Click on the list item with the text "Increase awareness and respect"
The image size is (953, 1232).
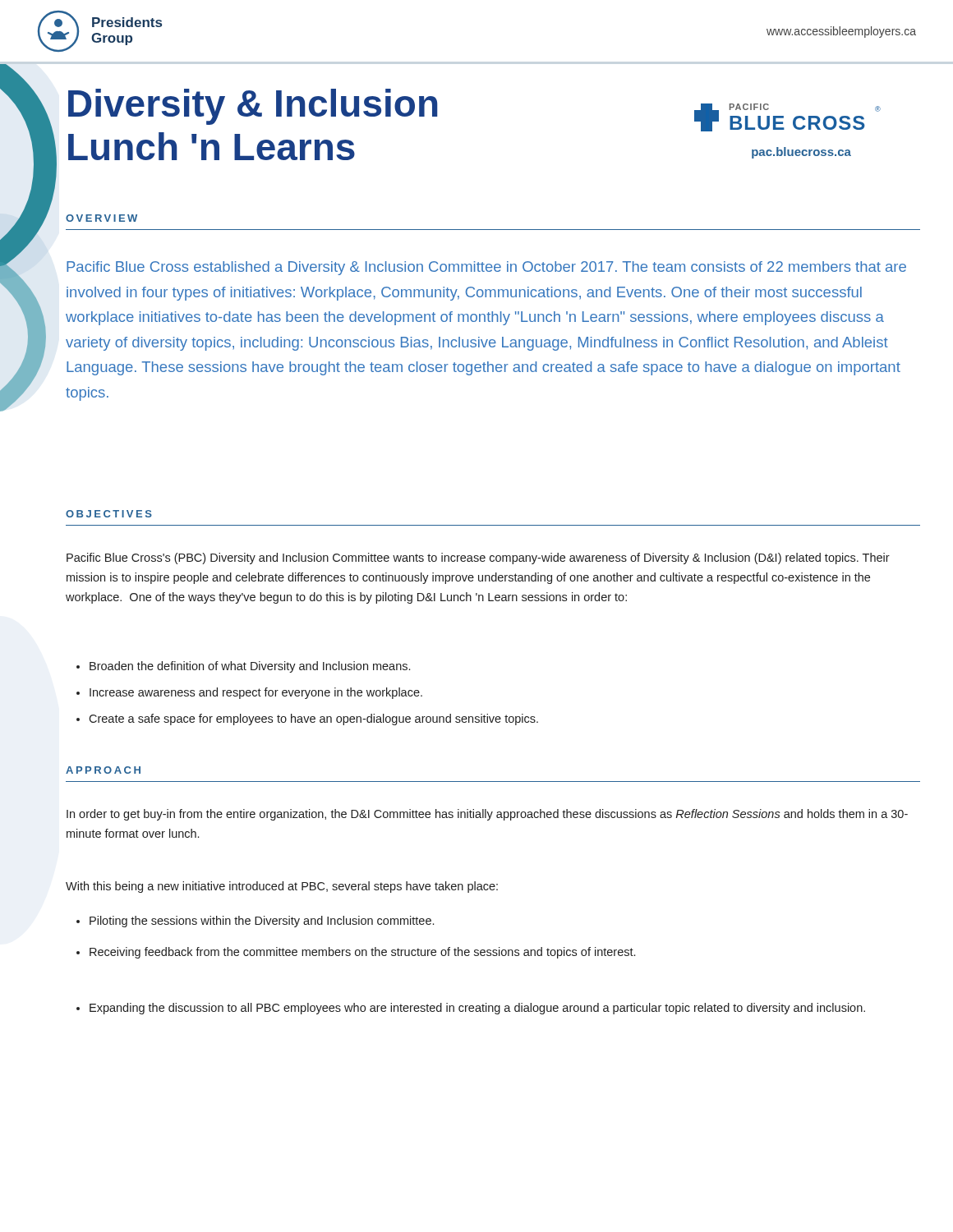[x=249, y=693]
